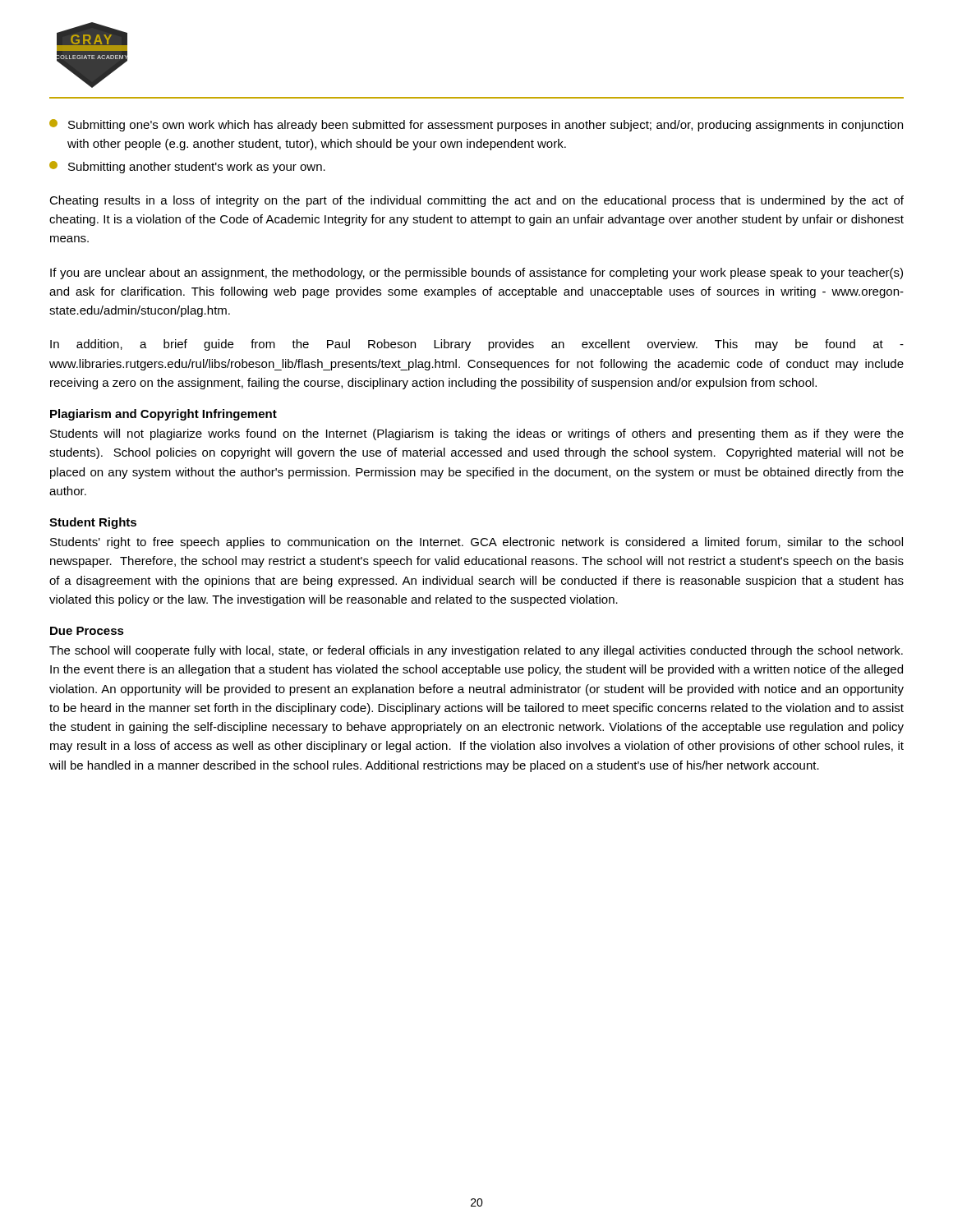
Task: Find the section header with the text "Plagiarism and Copyright Infringement"
Action: tap(163, 415)
